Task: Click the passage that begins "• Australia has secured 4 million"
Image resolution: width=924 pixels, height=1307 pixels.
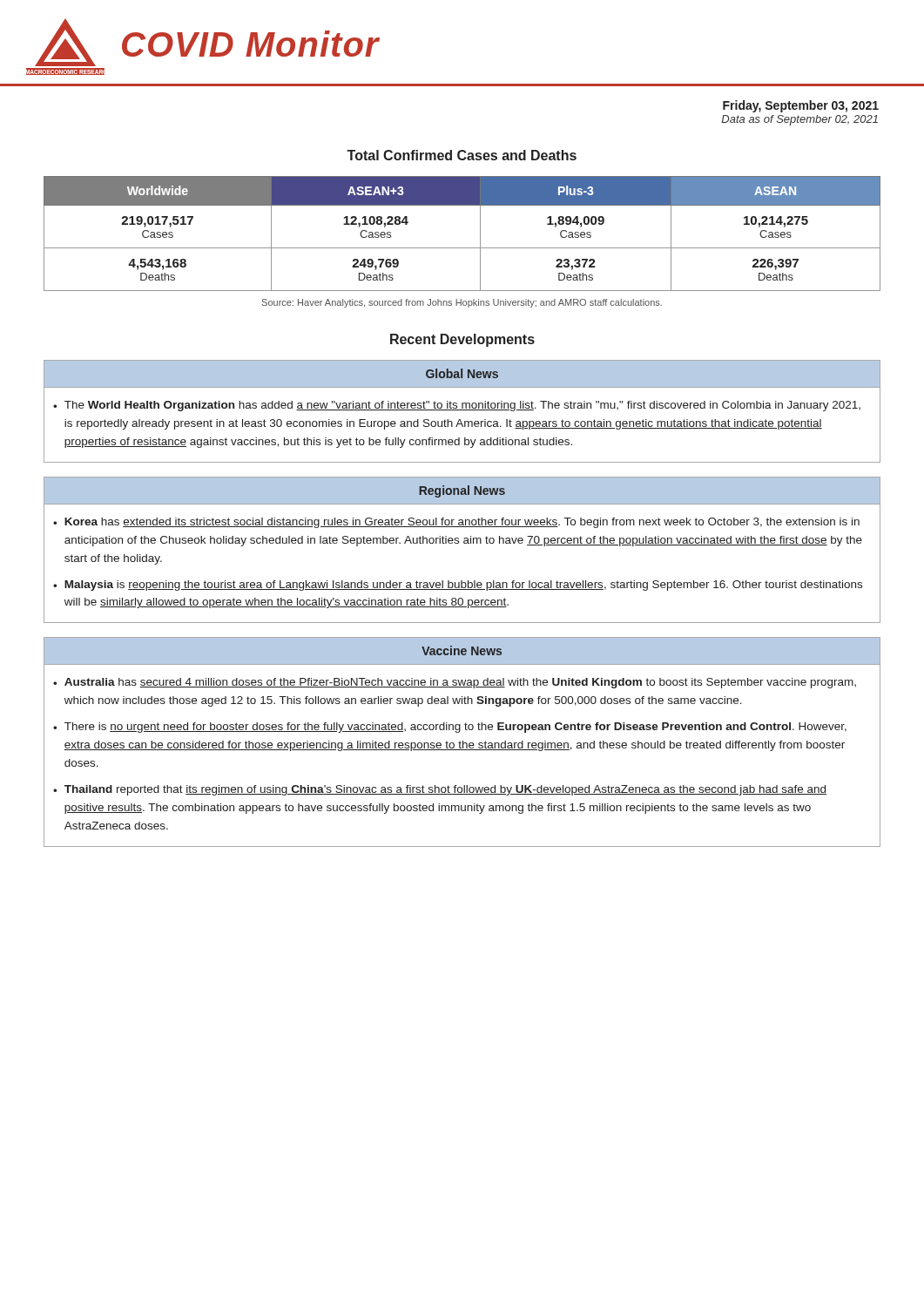Action: click(459, 692)
